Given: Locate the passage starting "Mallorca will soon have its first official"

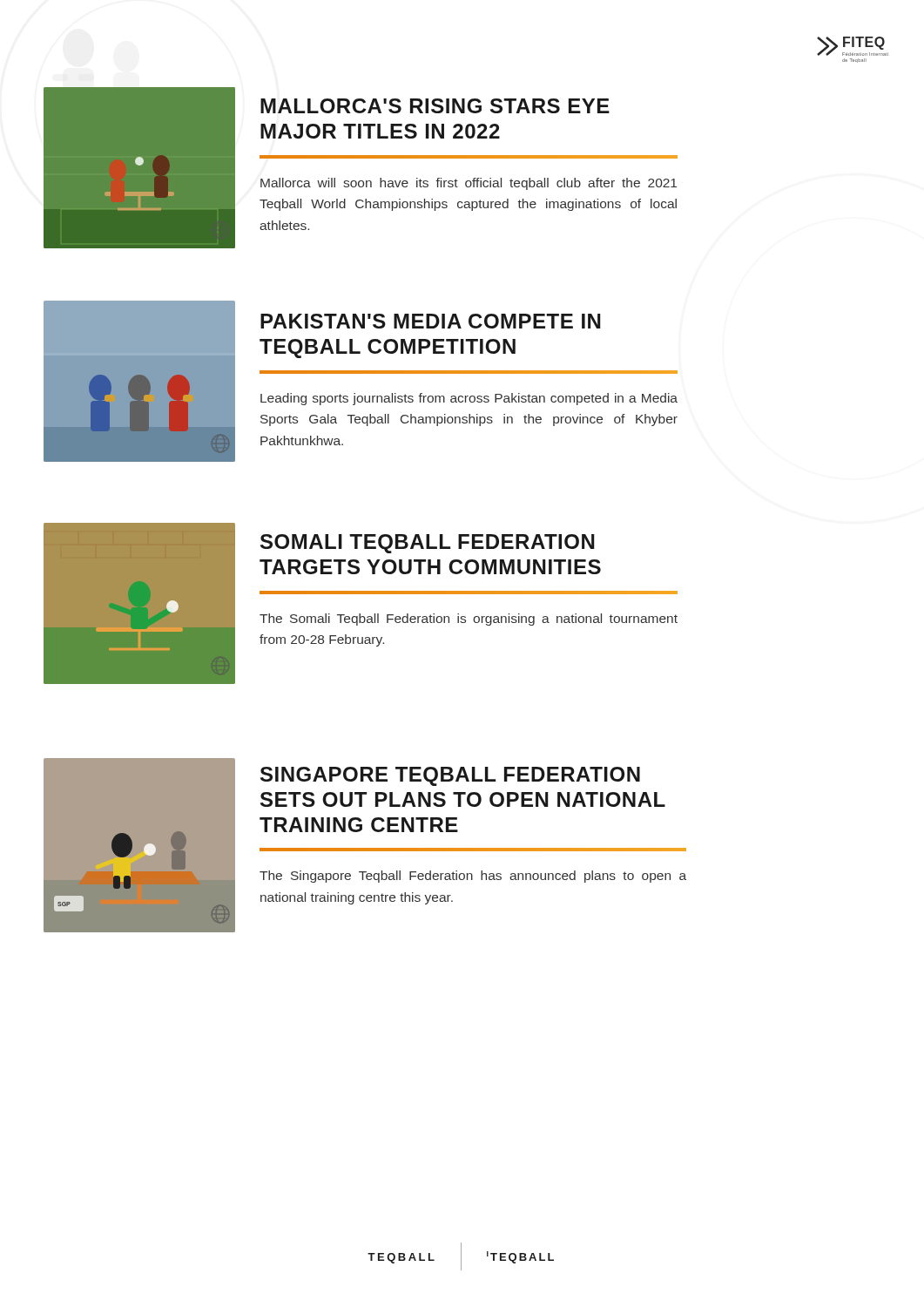Looking at the screenshot, I should point(469,203).
